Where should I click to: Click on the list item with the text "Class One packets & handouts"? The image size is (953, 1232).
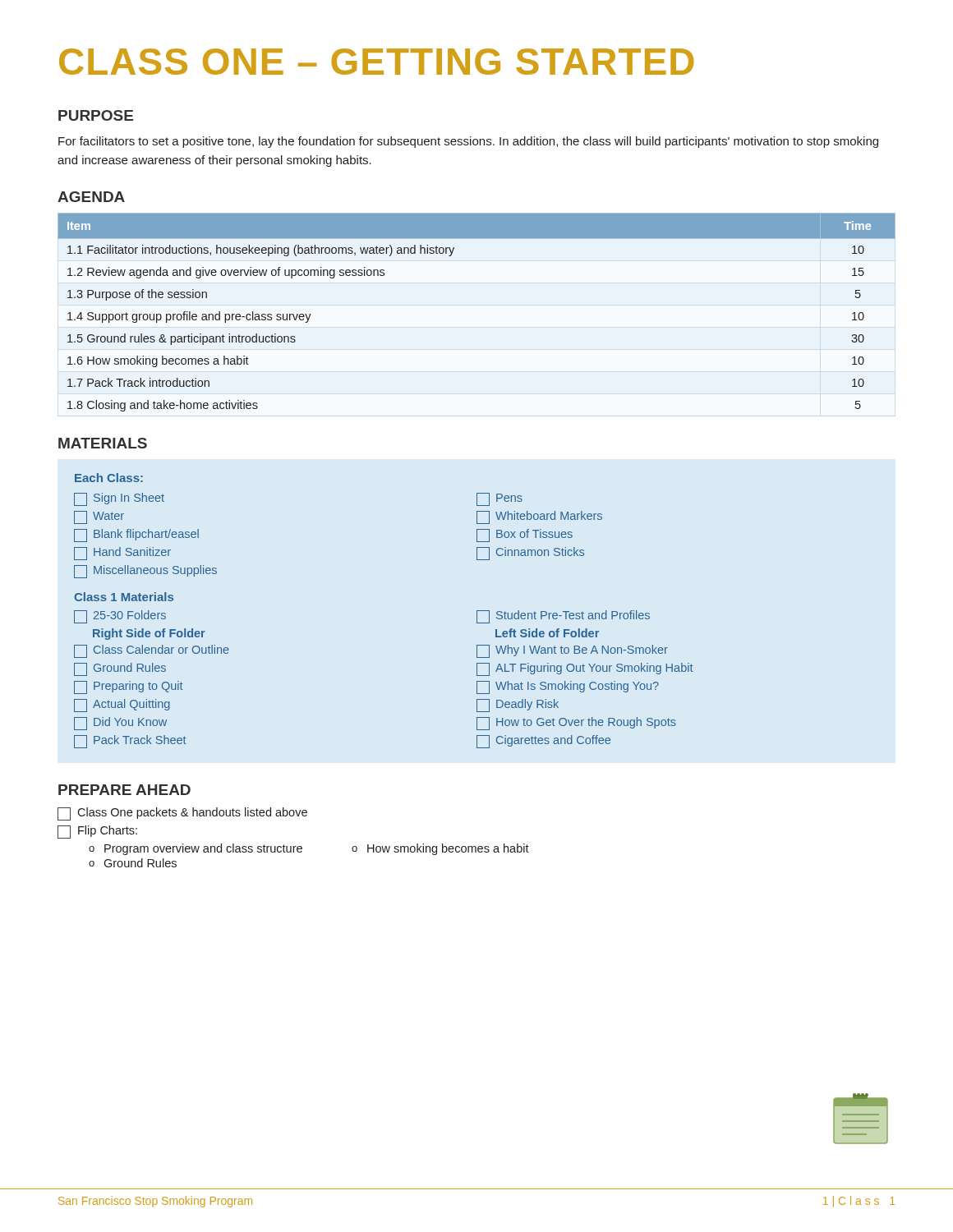tap(182, 814)
